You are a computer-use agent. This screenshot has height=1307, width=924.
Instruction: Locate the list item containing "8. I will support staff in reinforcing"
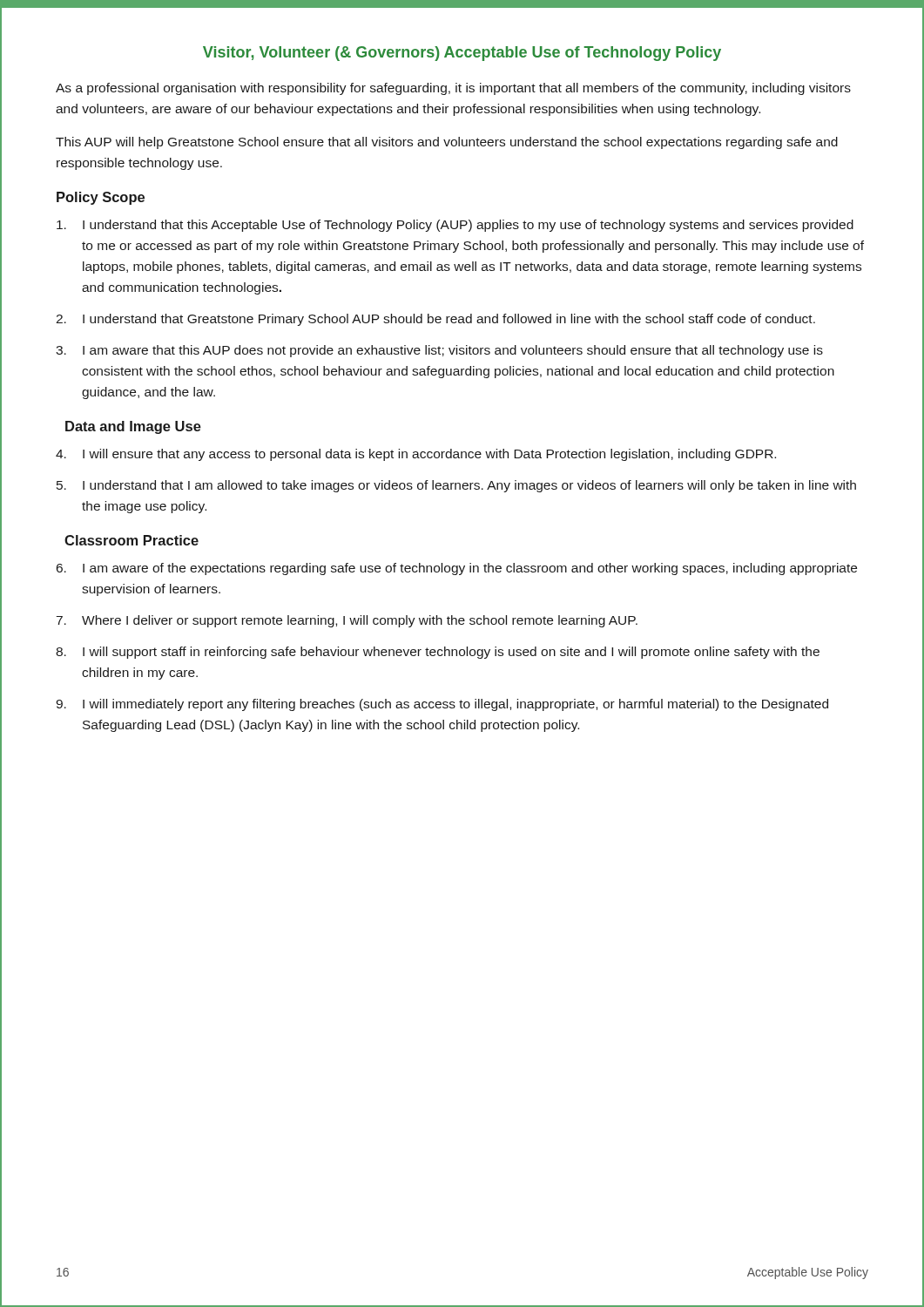tap(462, 663)
